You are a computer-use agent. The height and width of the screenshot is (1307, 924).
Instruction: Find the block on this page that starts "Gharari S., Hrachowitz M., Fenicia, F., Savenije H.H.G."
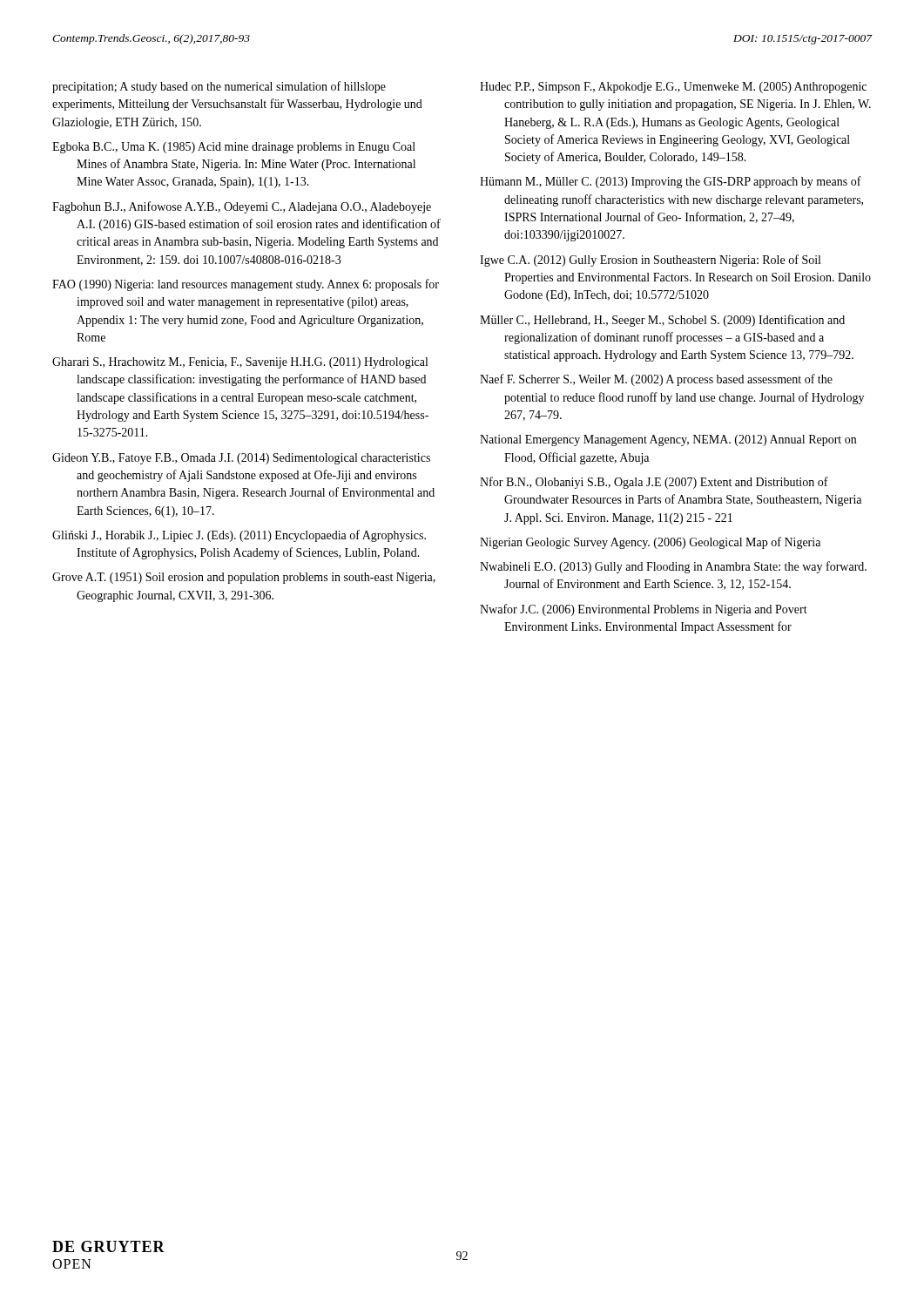pyautogui.click(x=241, y=398)
